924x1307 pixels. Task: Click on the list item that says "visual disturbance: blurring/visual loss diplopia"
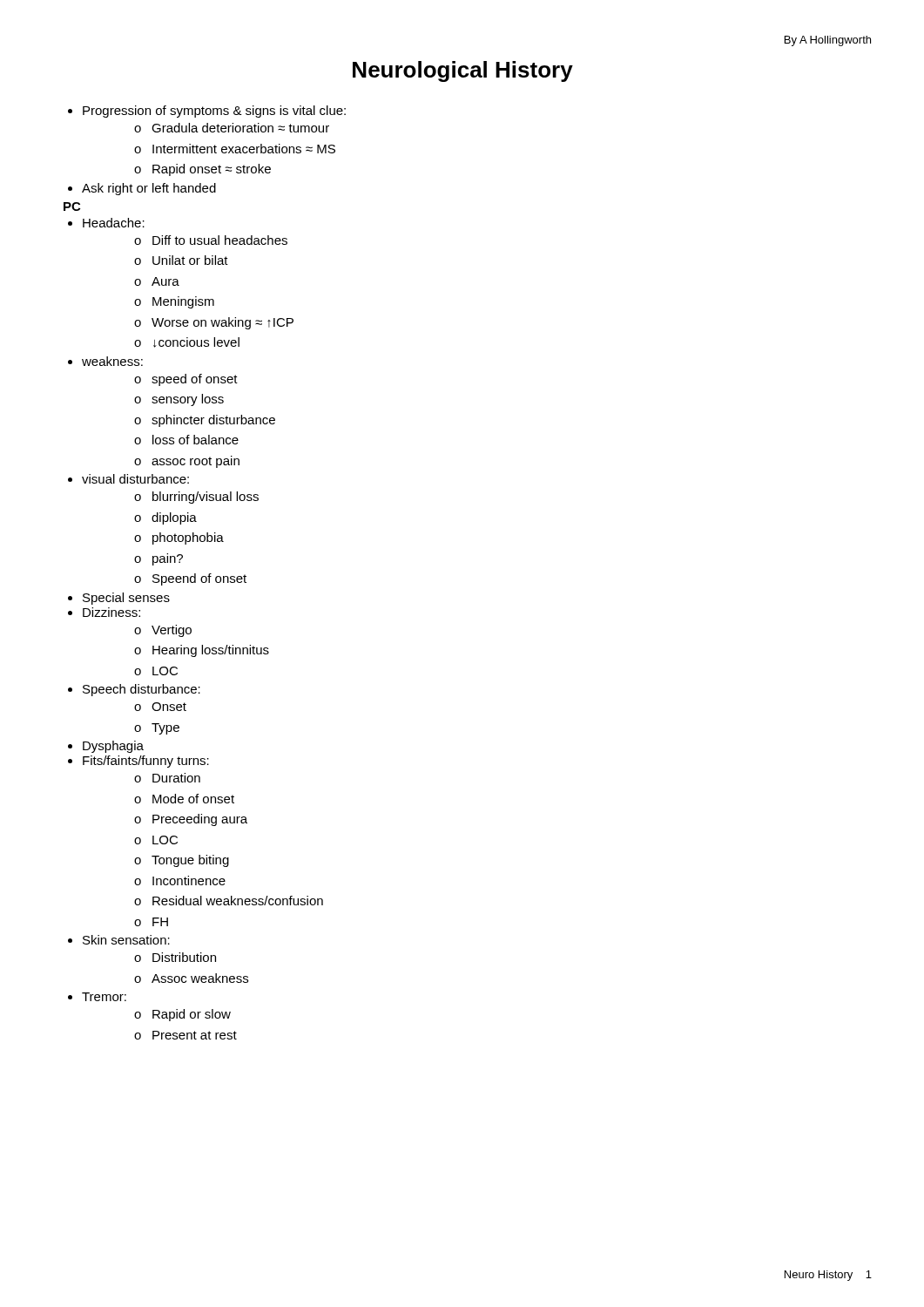[135, 479]
